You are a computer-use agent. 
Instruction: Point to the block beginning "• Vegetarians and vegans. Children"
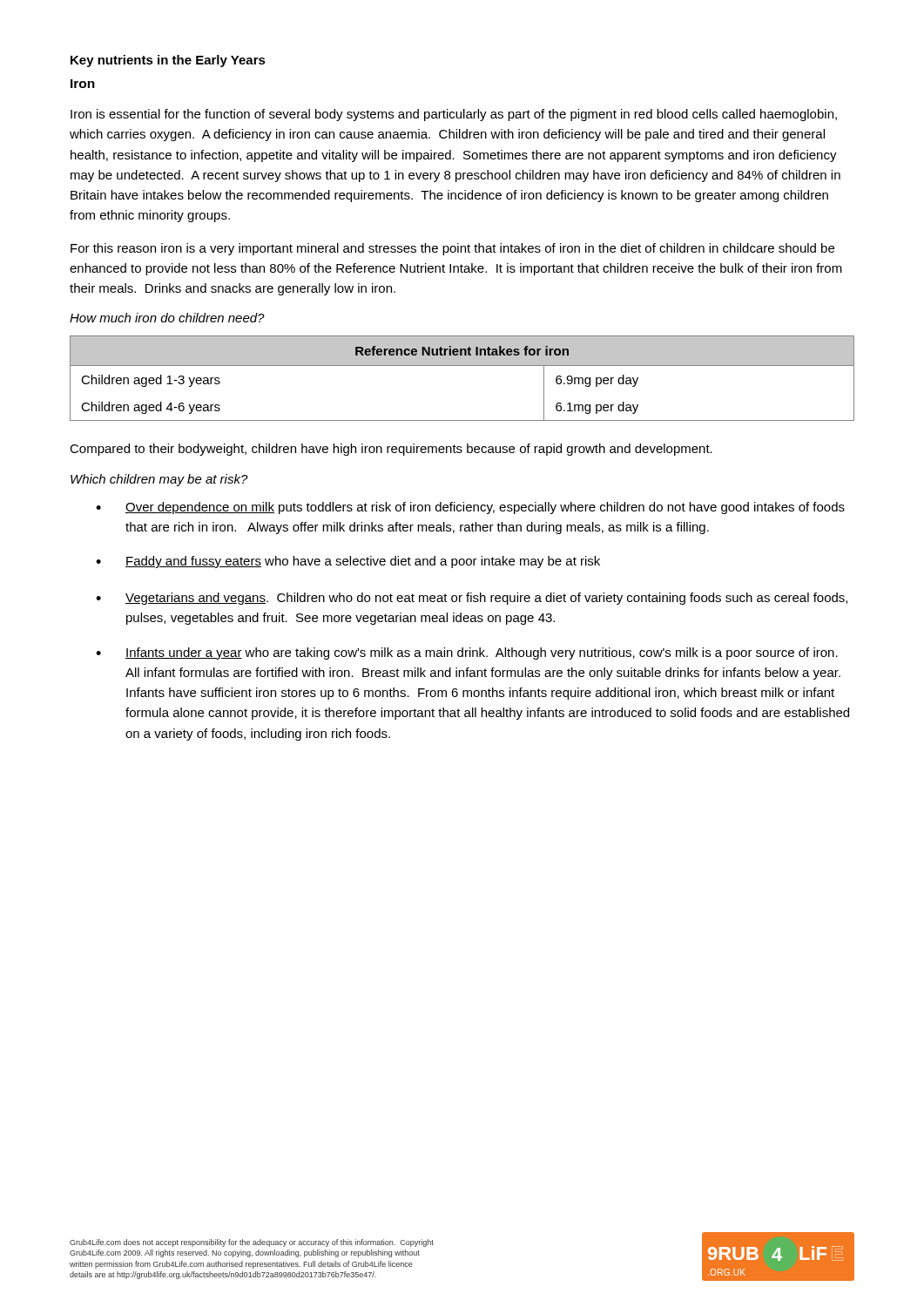475,608
